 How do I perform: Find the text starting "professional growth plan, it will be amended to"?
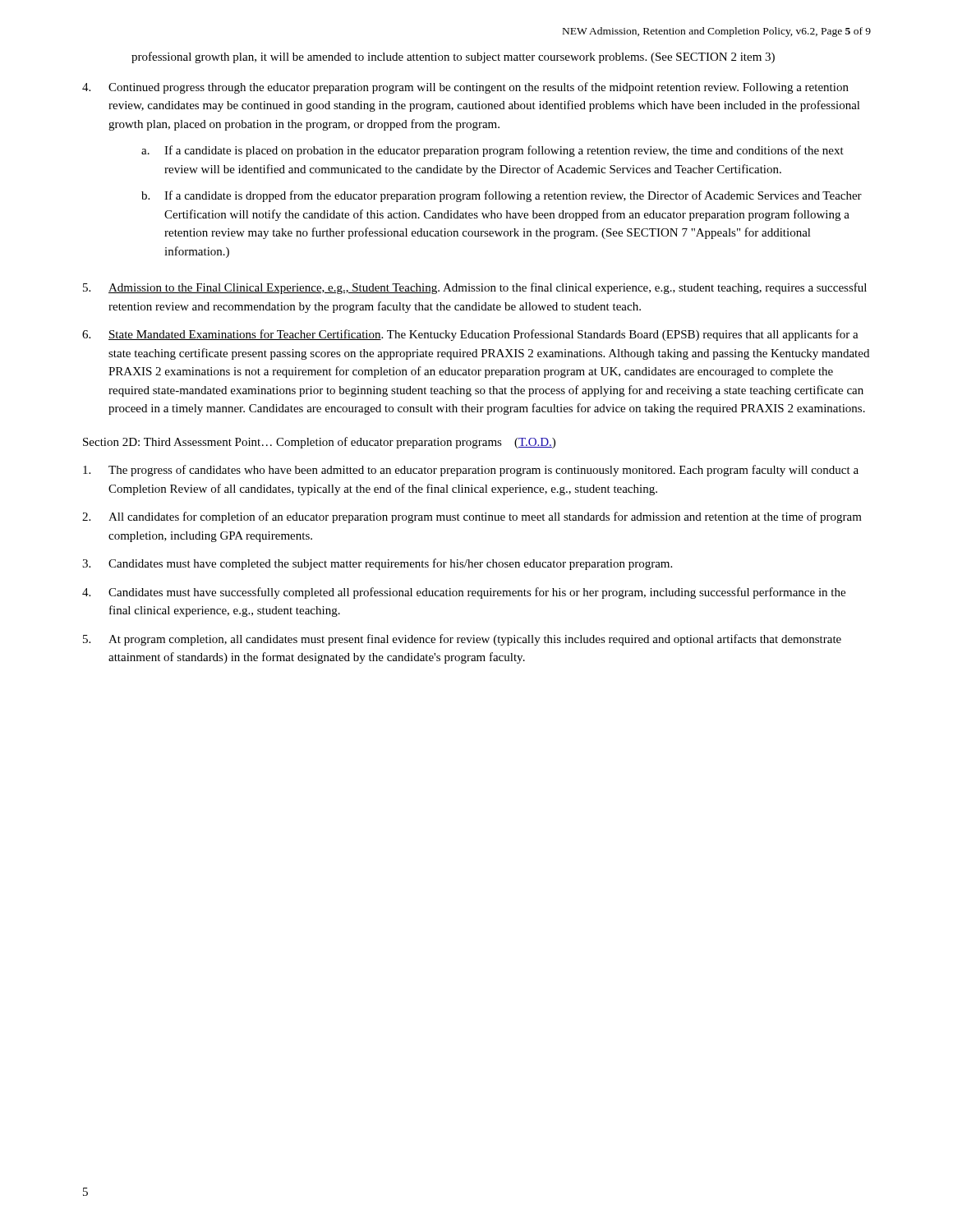click(x=453, y=57)
